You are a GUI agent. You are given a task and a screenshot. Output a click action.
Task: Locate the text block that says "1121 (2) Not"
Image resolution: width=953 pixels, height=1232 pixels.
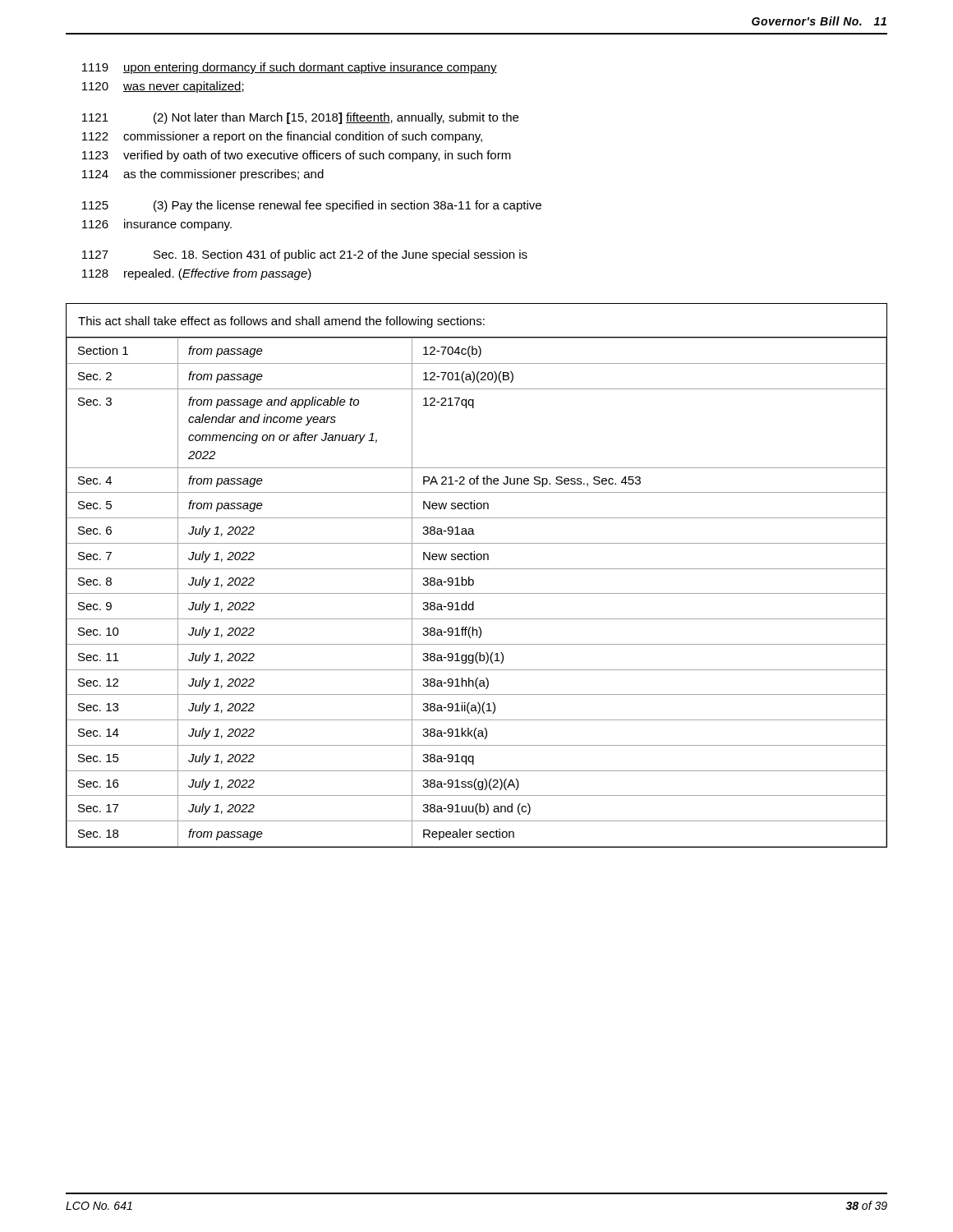476,117
